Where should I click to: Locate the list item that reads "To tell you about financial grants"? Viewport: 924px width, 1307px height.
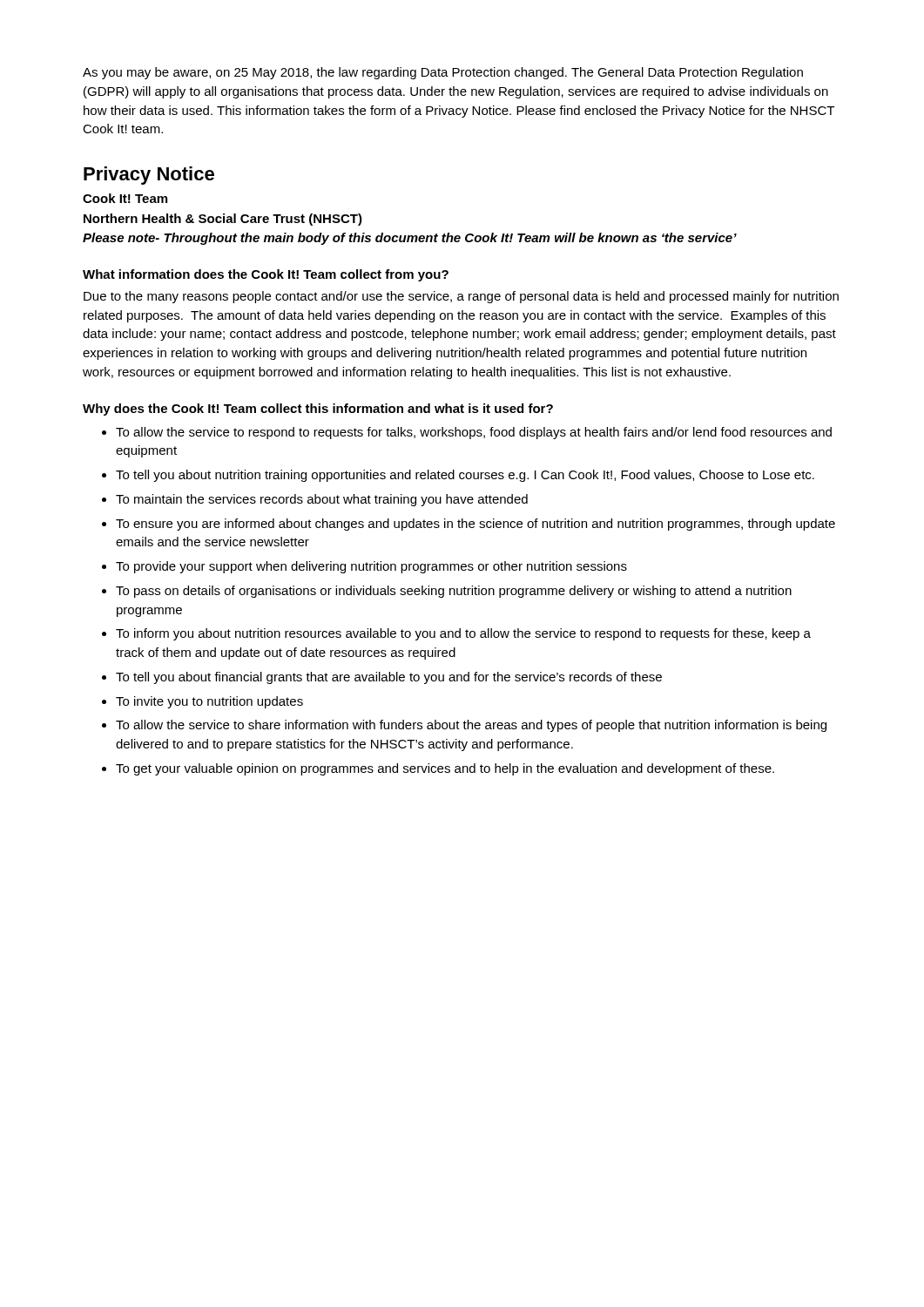(389, 676)
